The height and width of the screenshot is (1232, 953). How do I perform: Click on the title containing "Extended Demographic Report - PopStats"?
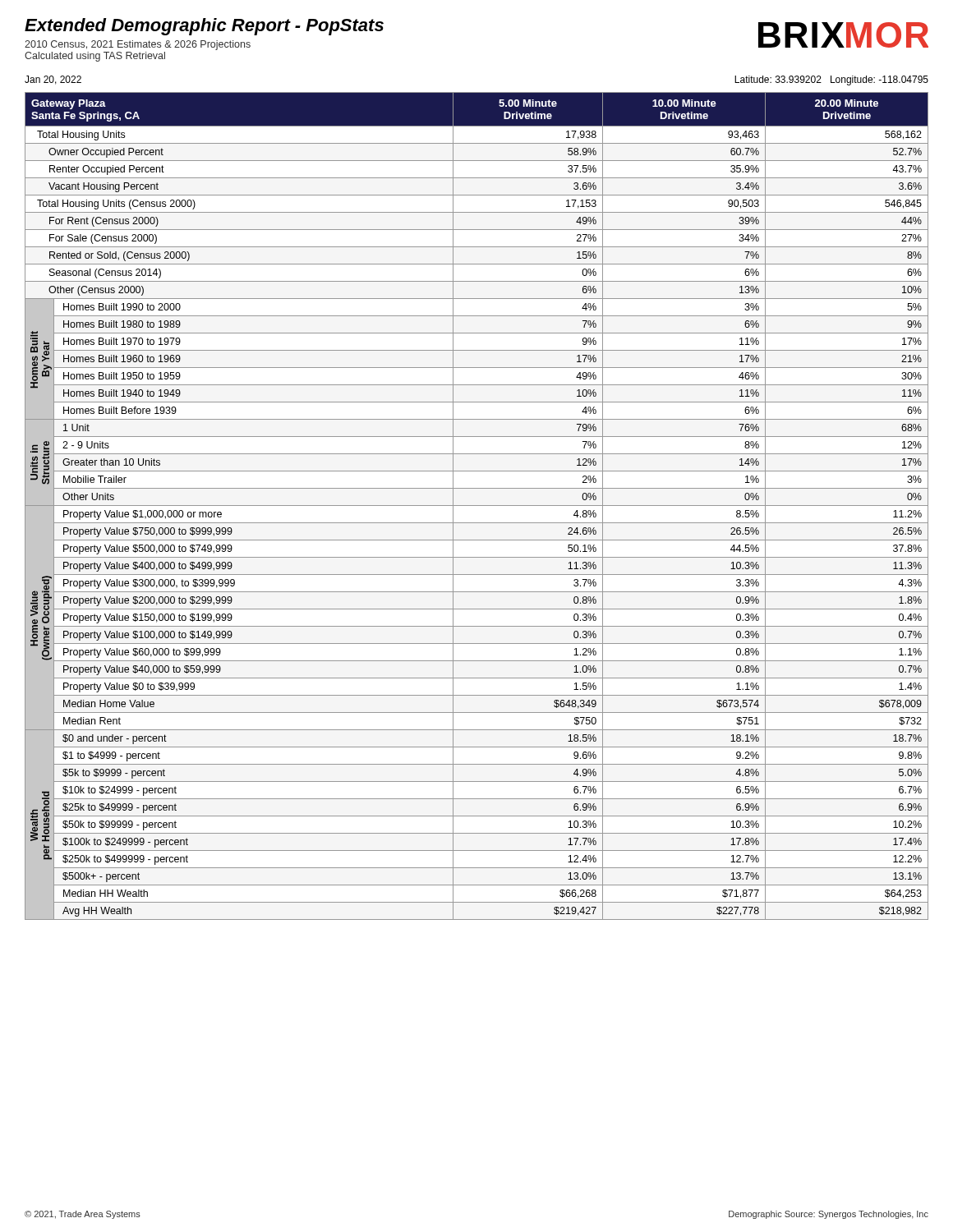(204, 25)
